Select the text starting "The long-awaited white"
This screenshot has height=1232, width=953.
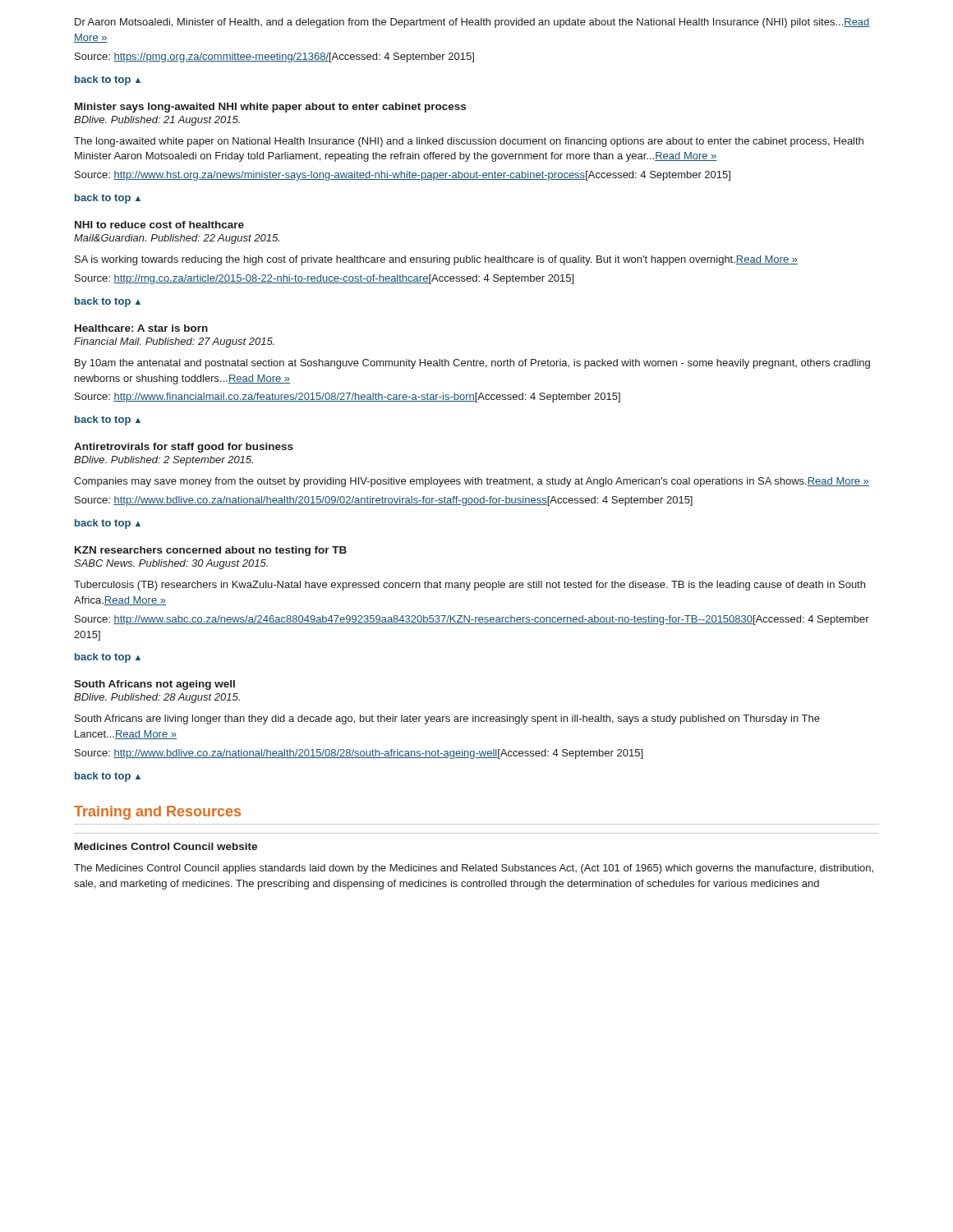[x=476, y=158]
